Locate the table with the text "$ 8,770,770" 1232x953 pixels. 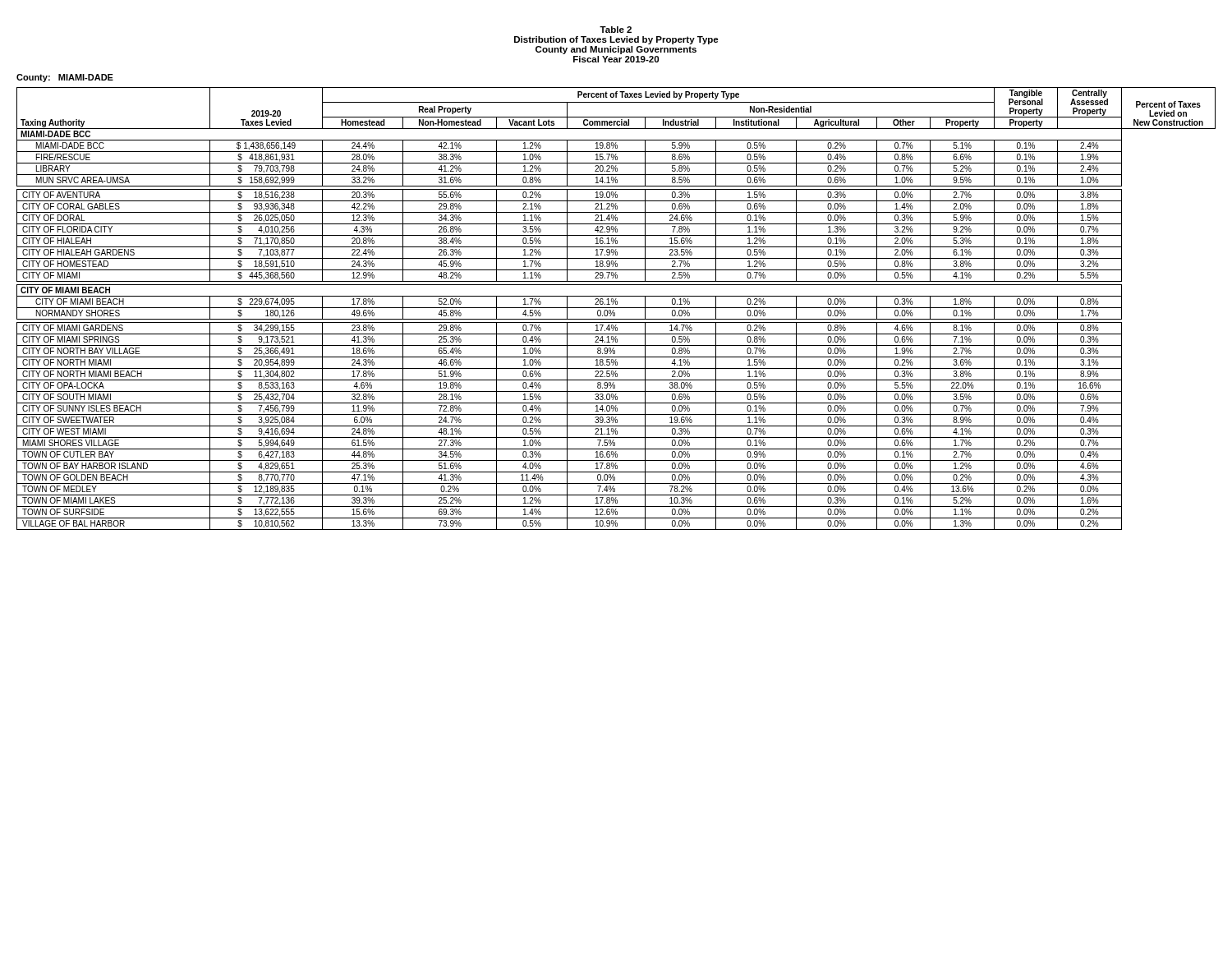[616, 308]
